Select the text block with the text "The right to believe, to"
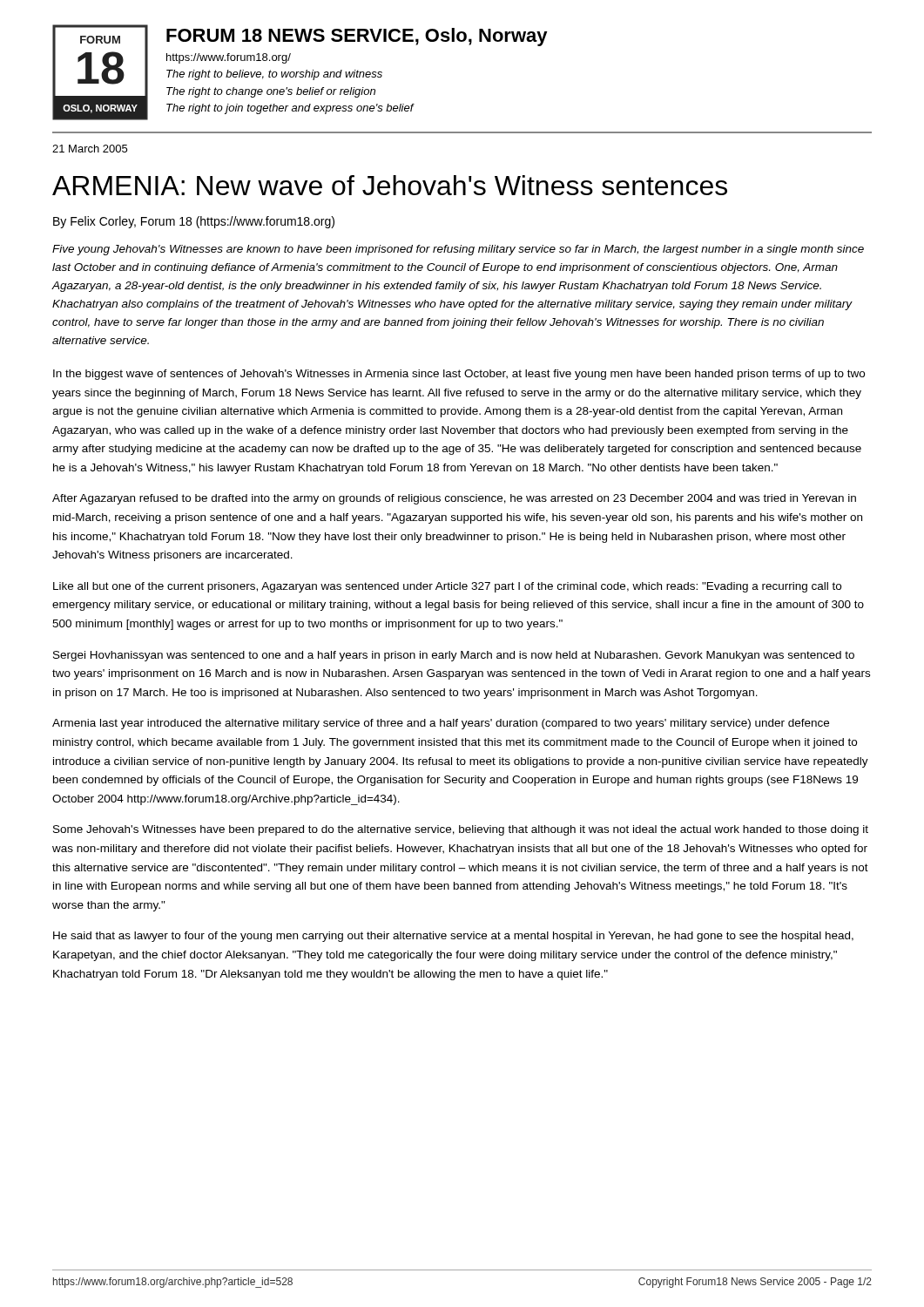The height and width of the screenshot is (1307, 924). pyautogui.click(x=289, y=91)
